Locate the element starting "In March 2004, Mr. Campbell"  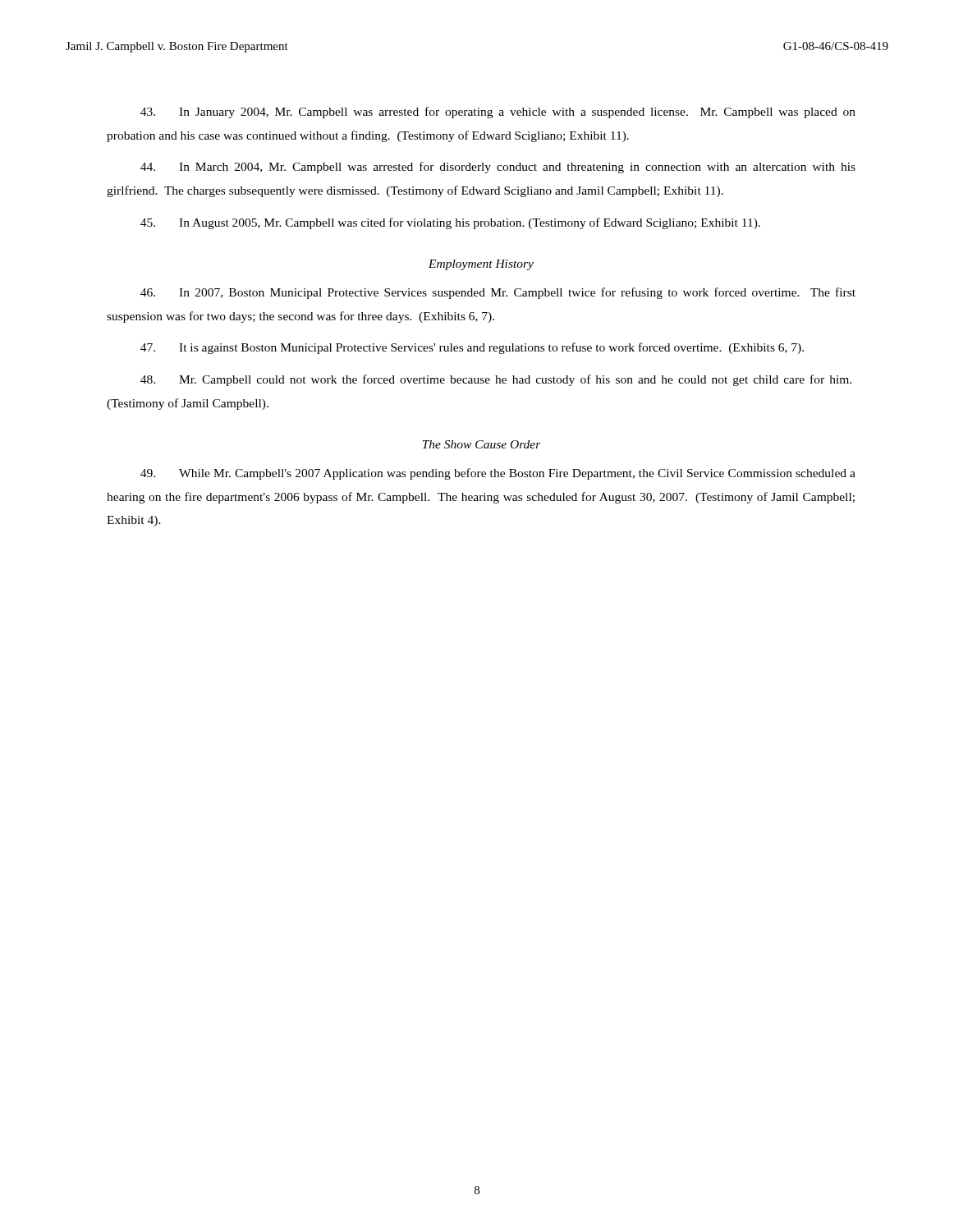pos(481,176)
